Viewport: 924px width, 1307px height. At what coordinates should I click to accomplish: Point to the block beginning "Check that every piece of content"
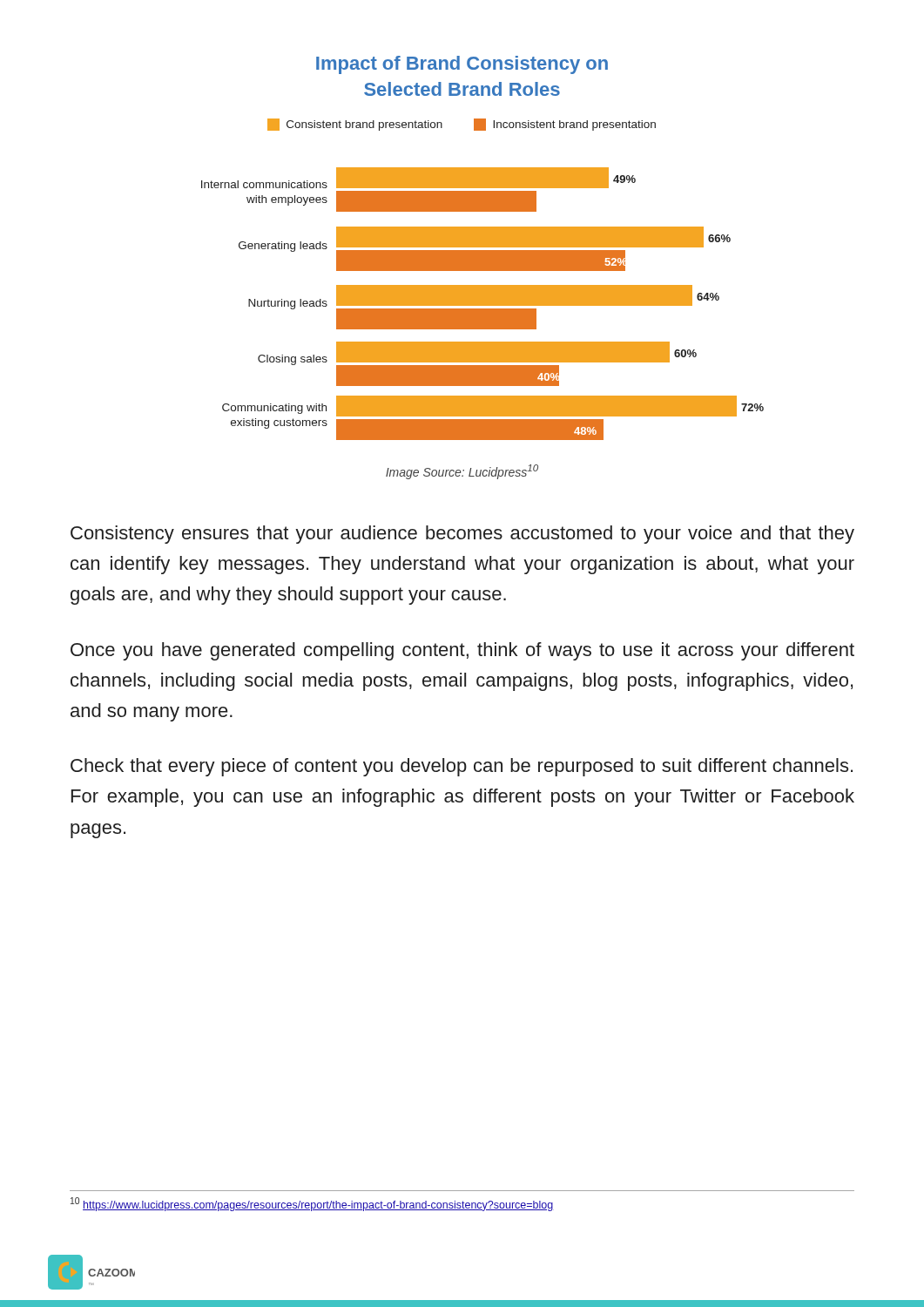(x=462, y=796)
